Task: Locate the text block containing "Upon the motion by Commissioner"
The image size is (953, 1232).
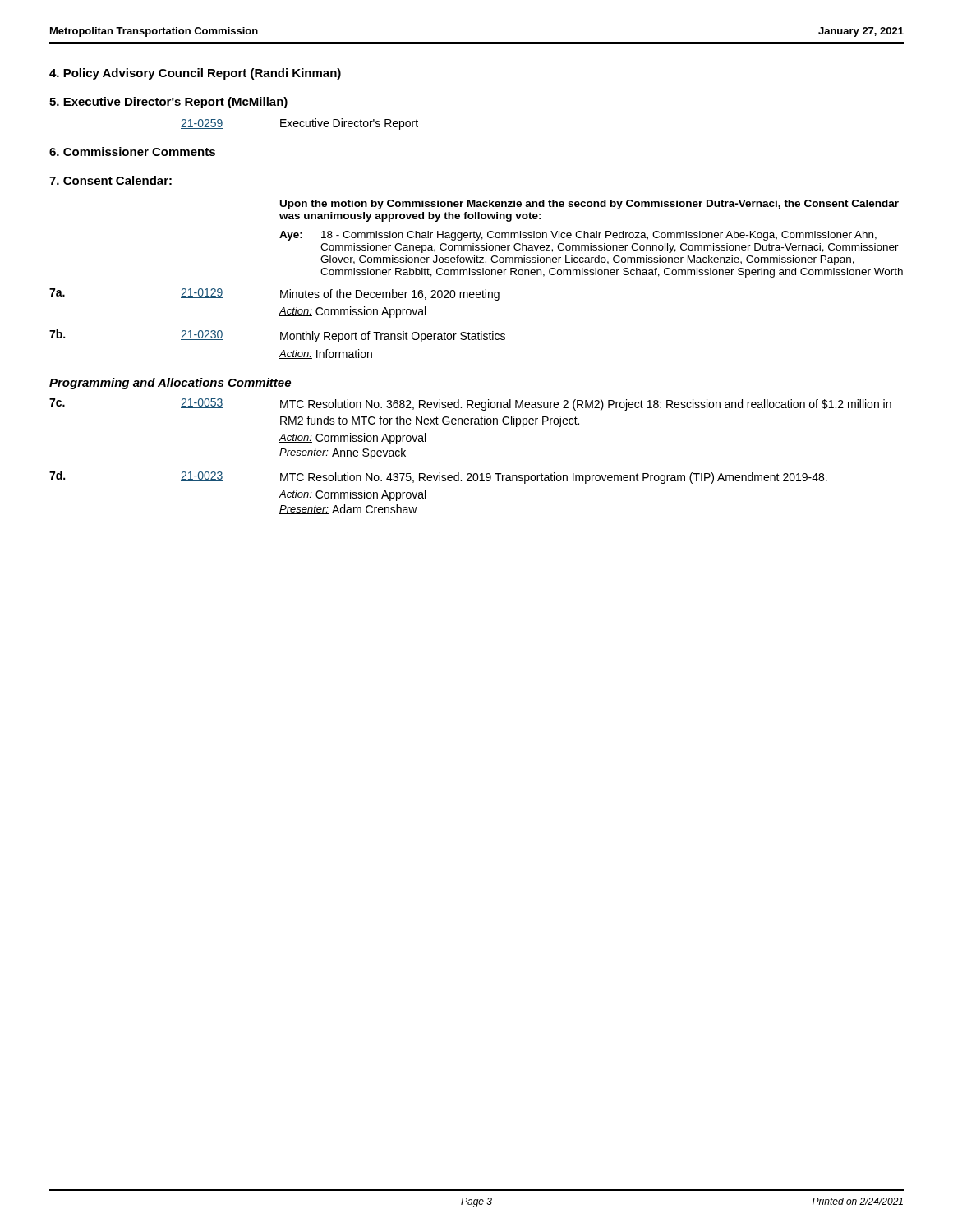Action: (x=592, y=237)
